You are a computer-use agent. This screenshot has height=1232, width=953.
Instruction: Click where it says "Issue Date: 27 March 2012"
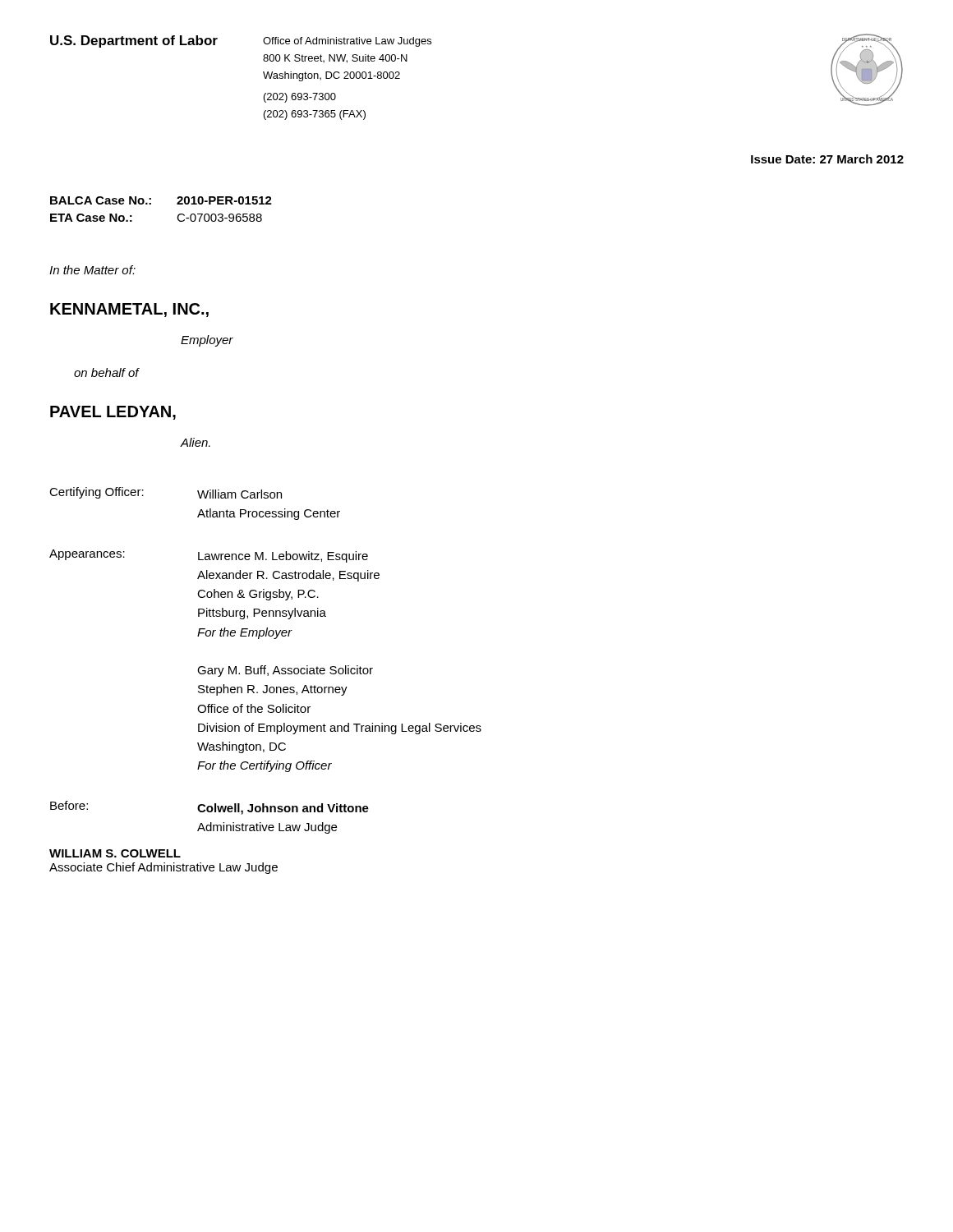[x=827, y=159]
